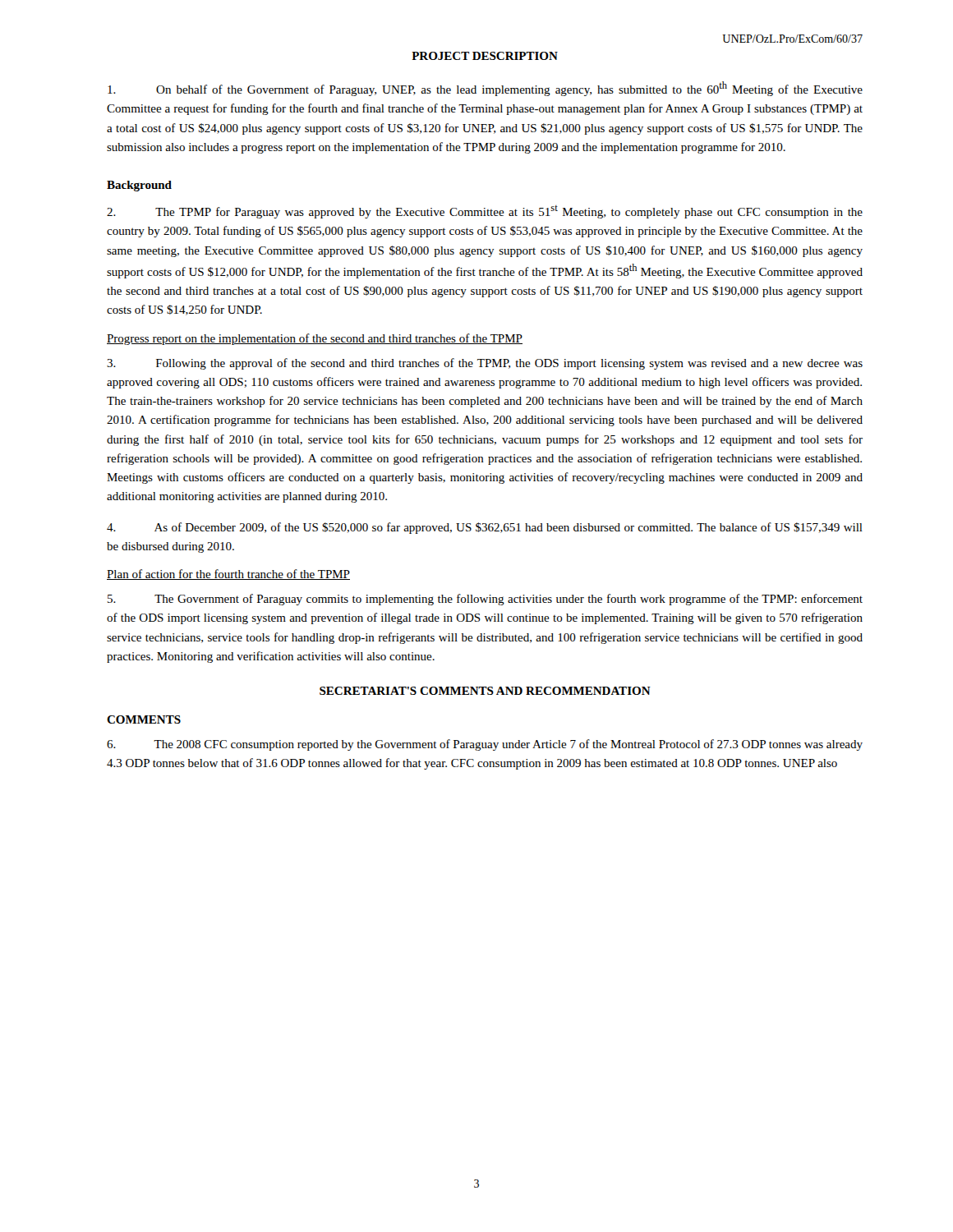Find the block on this page that starts "The 2008 CFC consumption reported by"
The image size is (953, 1232).
(x=485, y=752)
